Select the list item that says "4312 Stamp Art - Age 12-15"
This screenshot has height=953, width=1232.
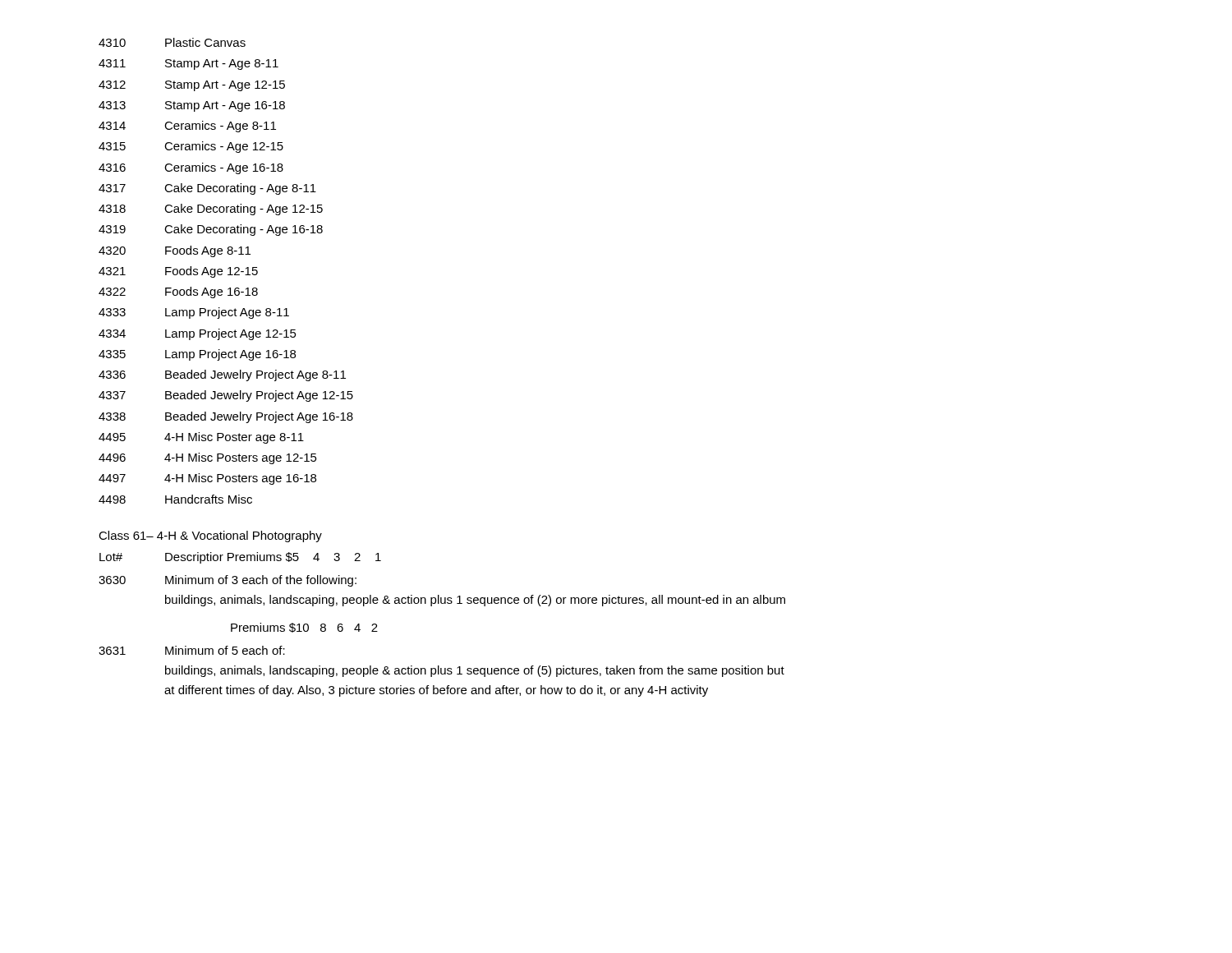(x=192, y=84)
